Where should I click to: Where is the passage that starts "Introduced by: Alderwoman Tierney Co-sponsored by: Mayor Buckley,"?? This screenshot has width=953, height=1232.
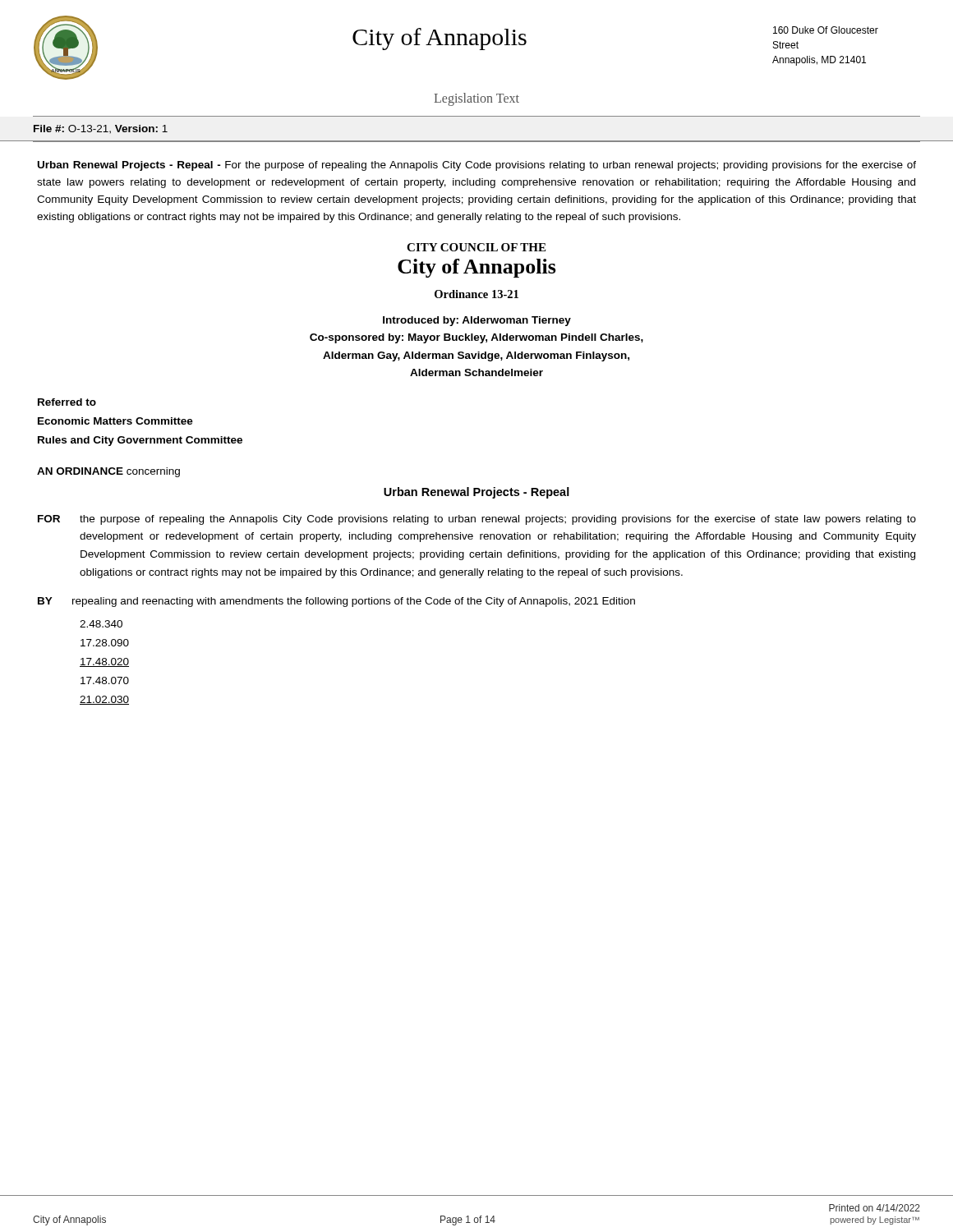476,346
